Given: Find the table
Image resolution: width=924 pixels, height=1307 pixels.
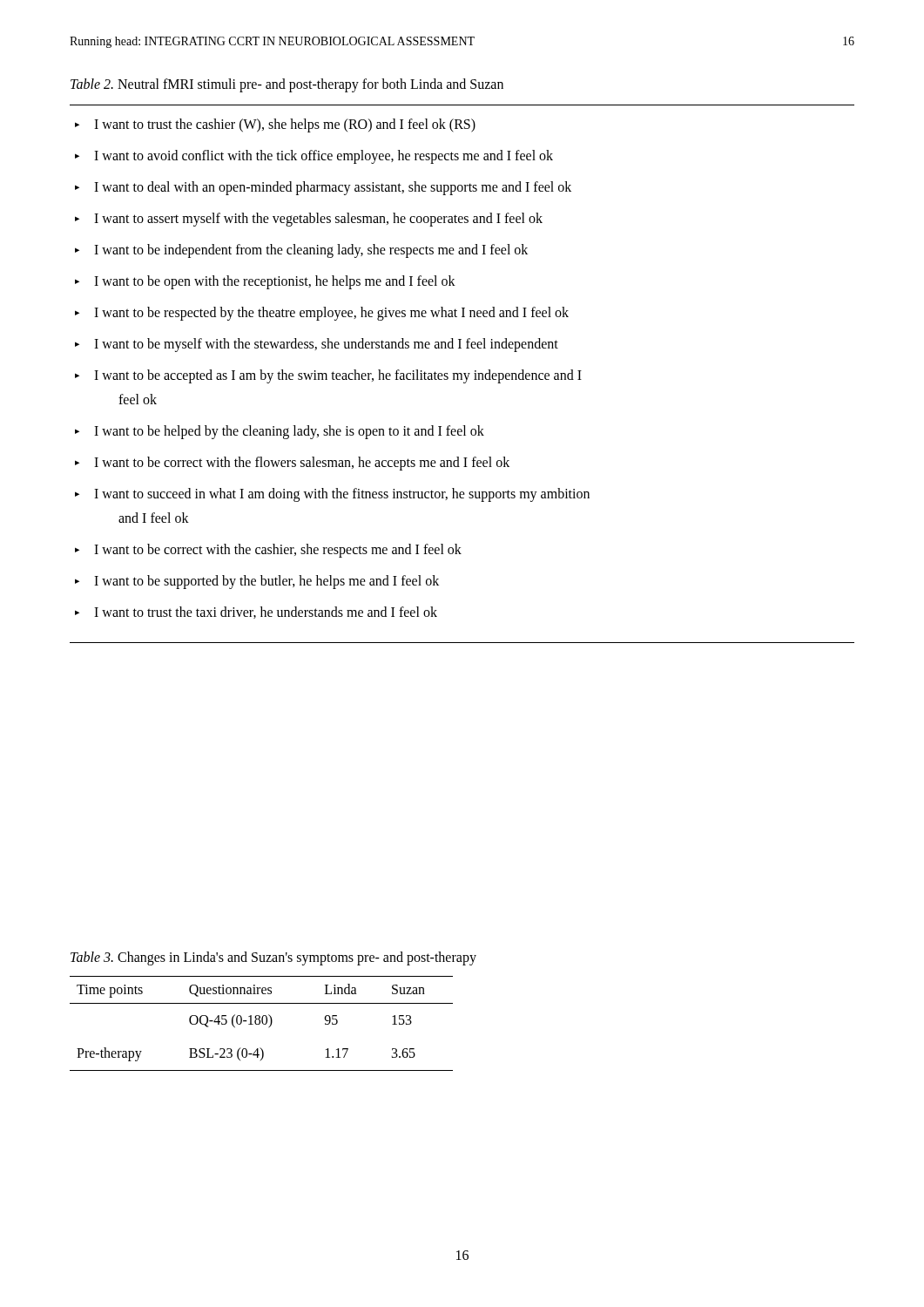Looking at the screenshot, I should [261, 1023].
